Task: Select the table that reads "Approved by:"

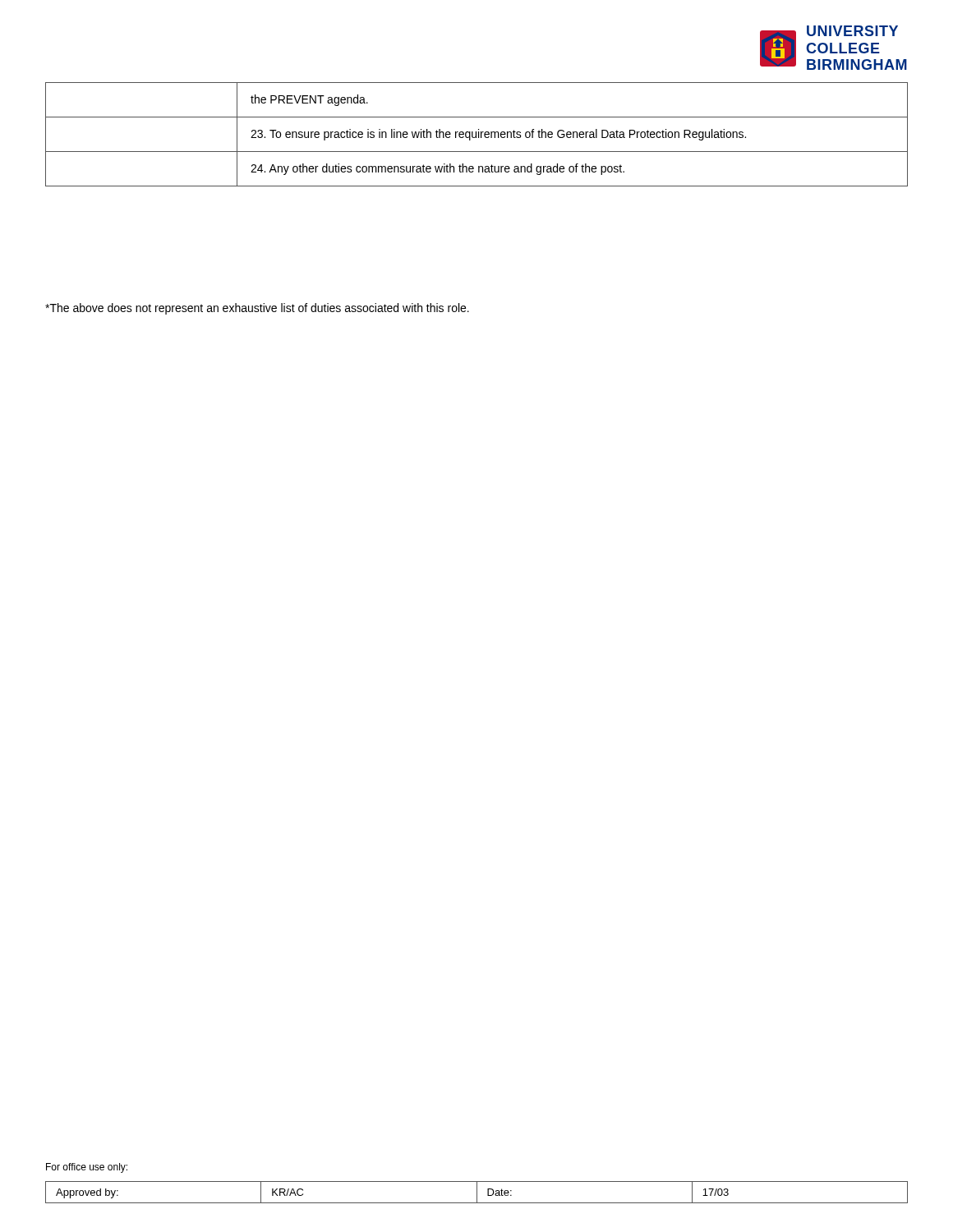Action: coord(476,1192)
